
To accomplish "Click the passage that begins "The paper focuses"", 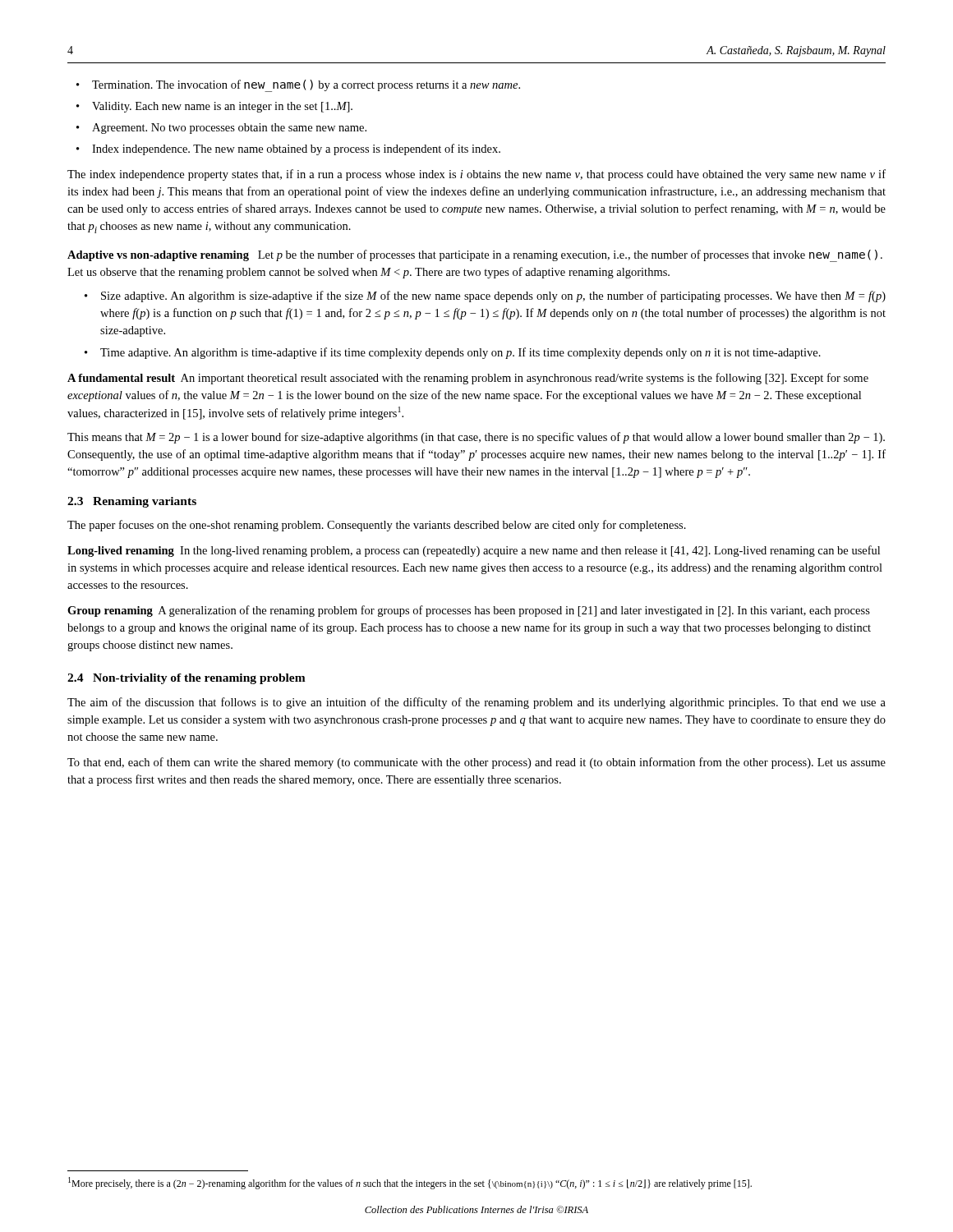I will click(377, 525).
